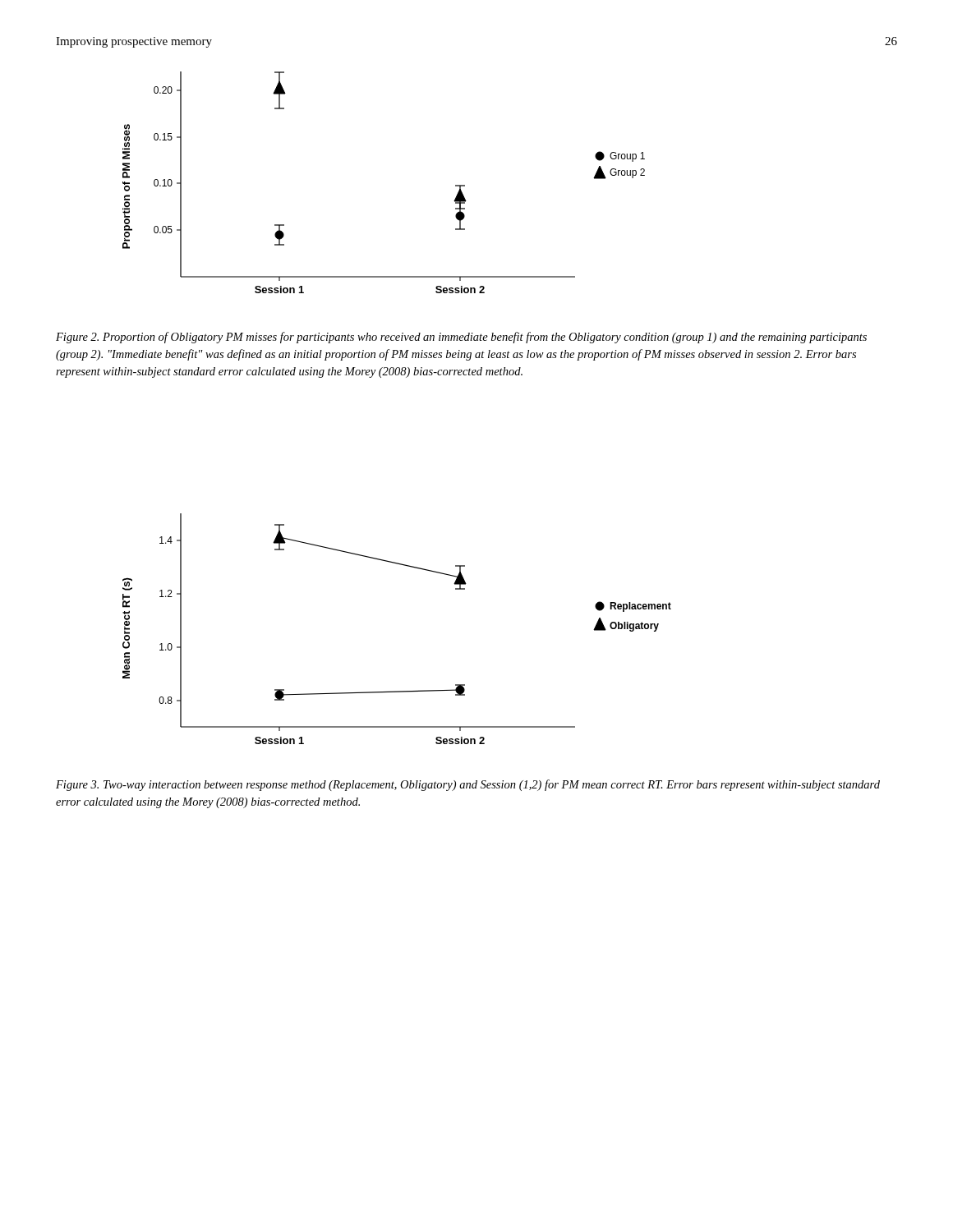953x1232 pixels.
Task: Find the caption that reads "Figure 2. Proportion of Obligatory PM misses for"
Action: [461, 354]
